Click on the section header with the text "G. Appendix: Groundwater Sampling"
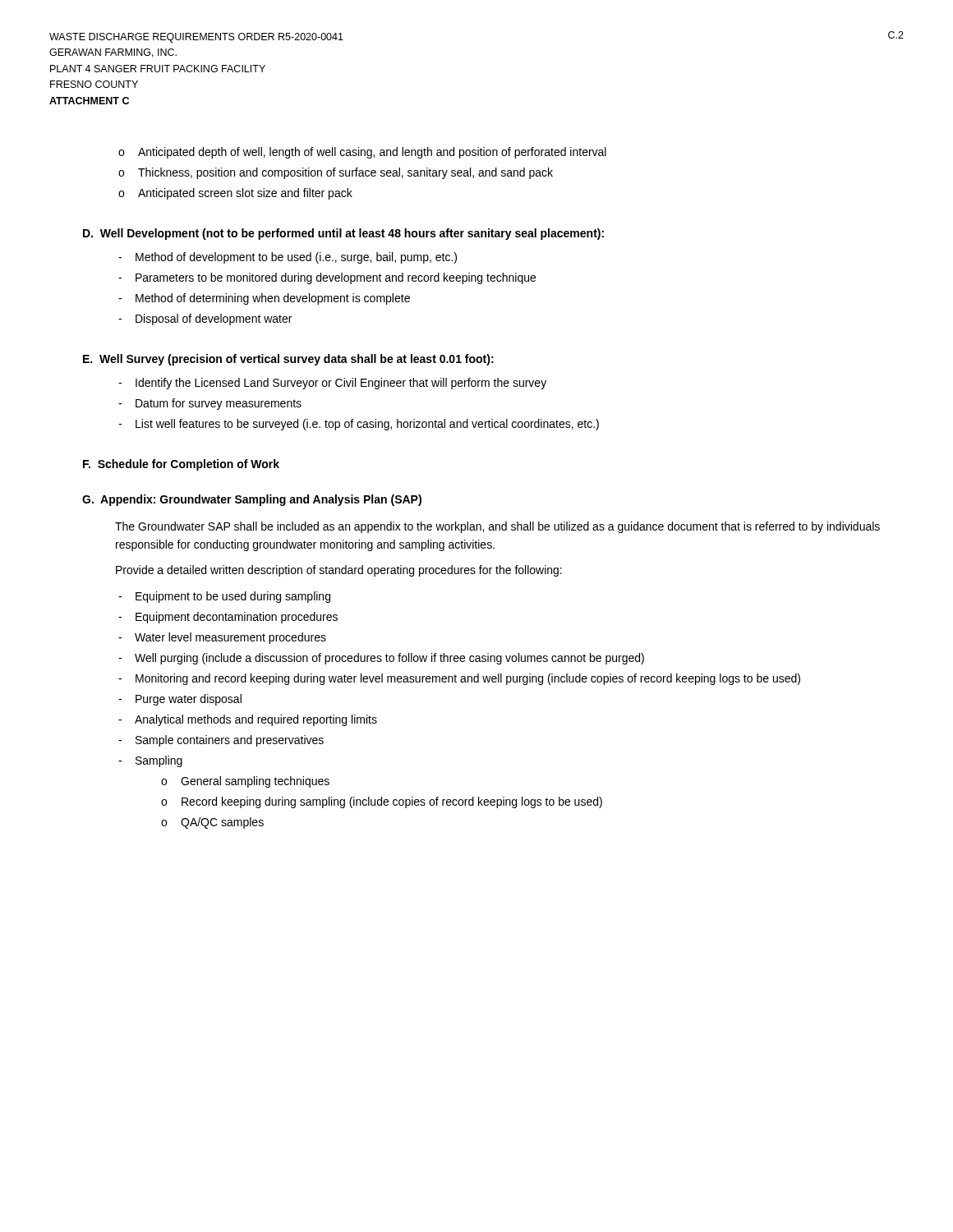The image size is (953, 1232). 252,499
